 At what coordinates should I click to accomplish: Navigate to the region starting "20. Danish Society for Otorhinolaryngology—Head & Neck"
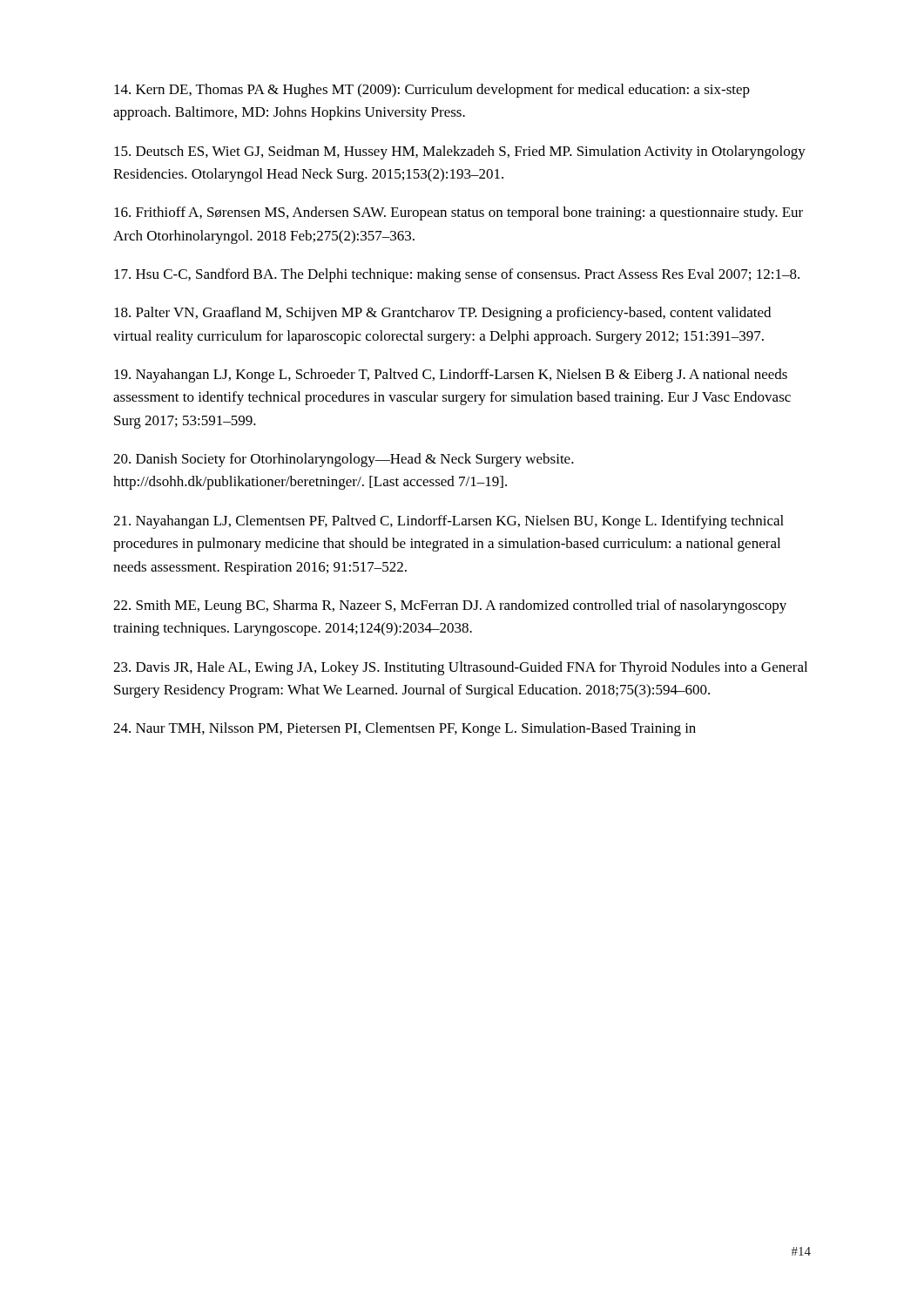point(344,470)
